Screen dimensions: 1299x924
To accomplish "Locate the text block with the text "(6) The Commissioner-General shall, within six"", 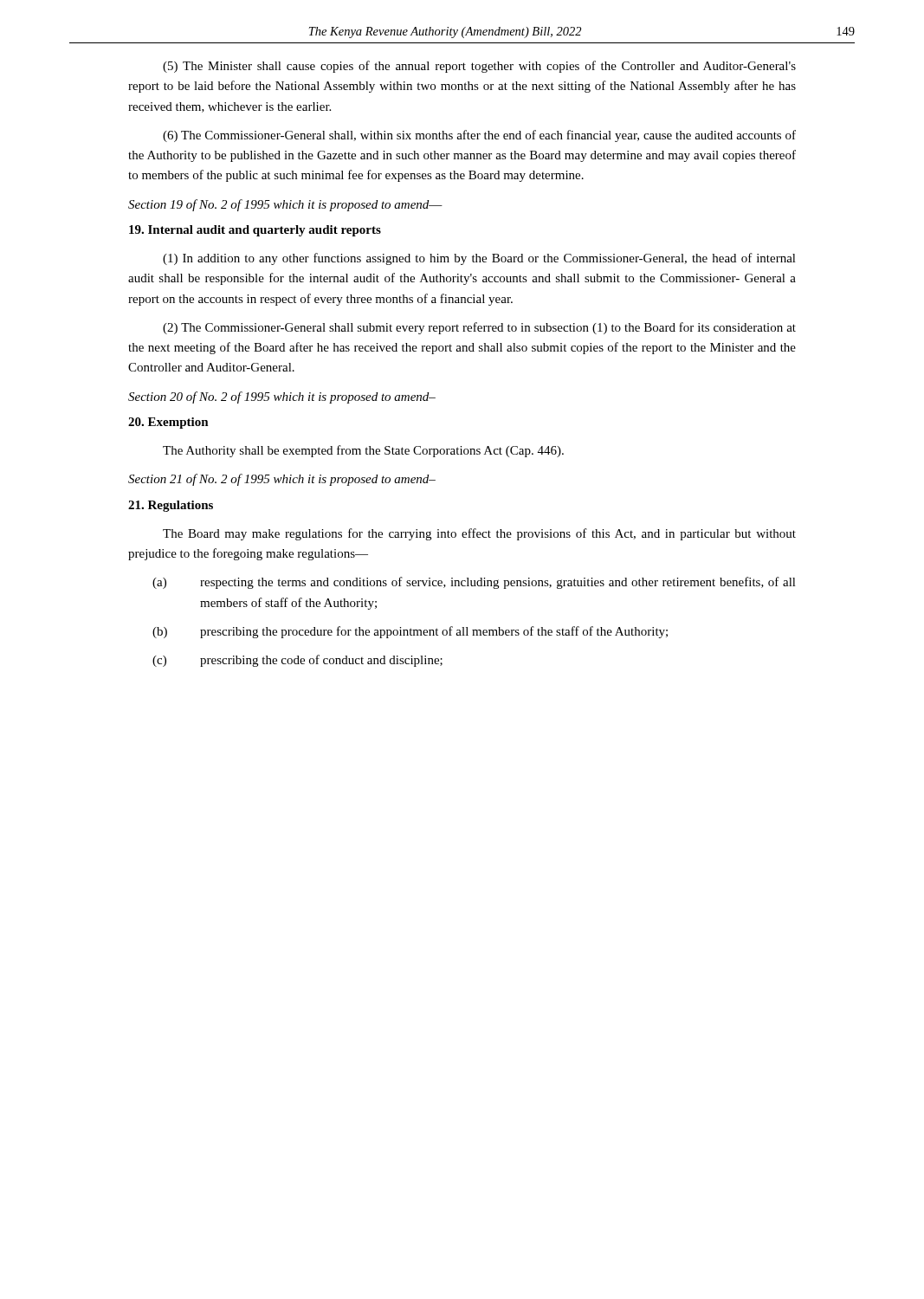I will click(462, 155).
